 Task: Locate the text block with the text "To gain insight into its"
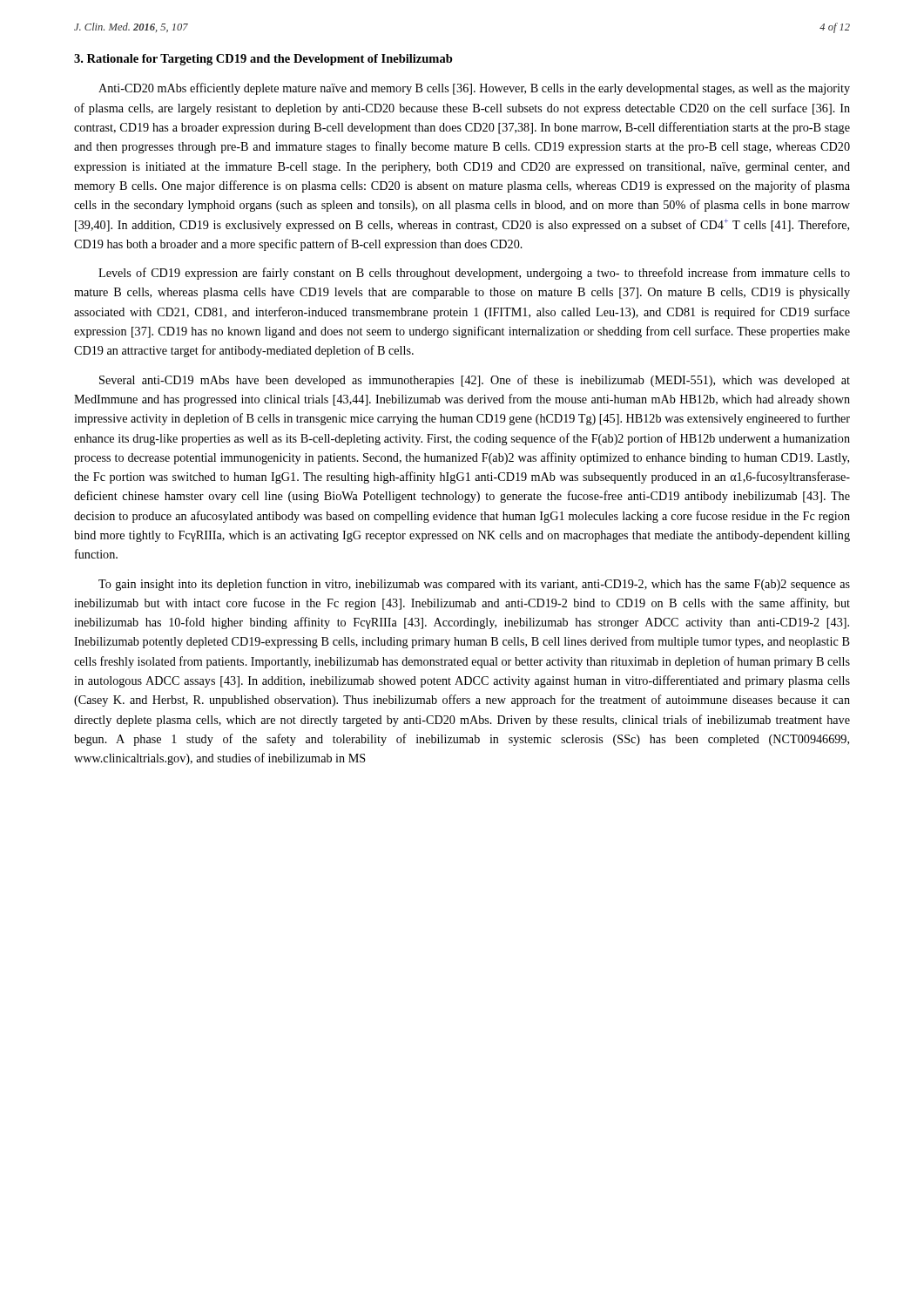click(x=462, y=671)
